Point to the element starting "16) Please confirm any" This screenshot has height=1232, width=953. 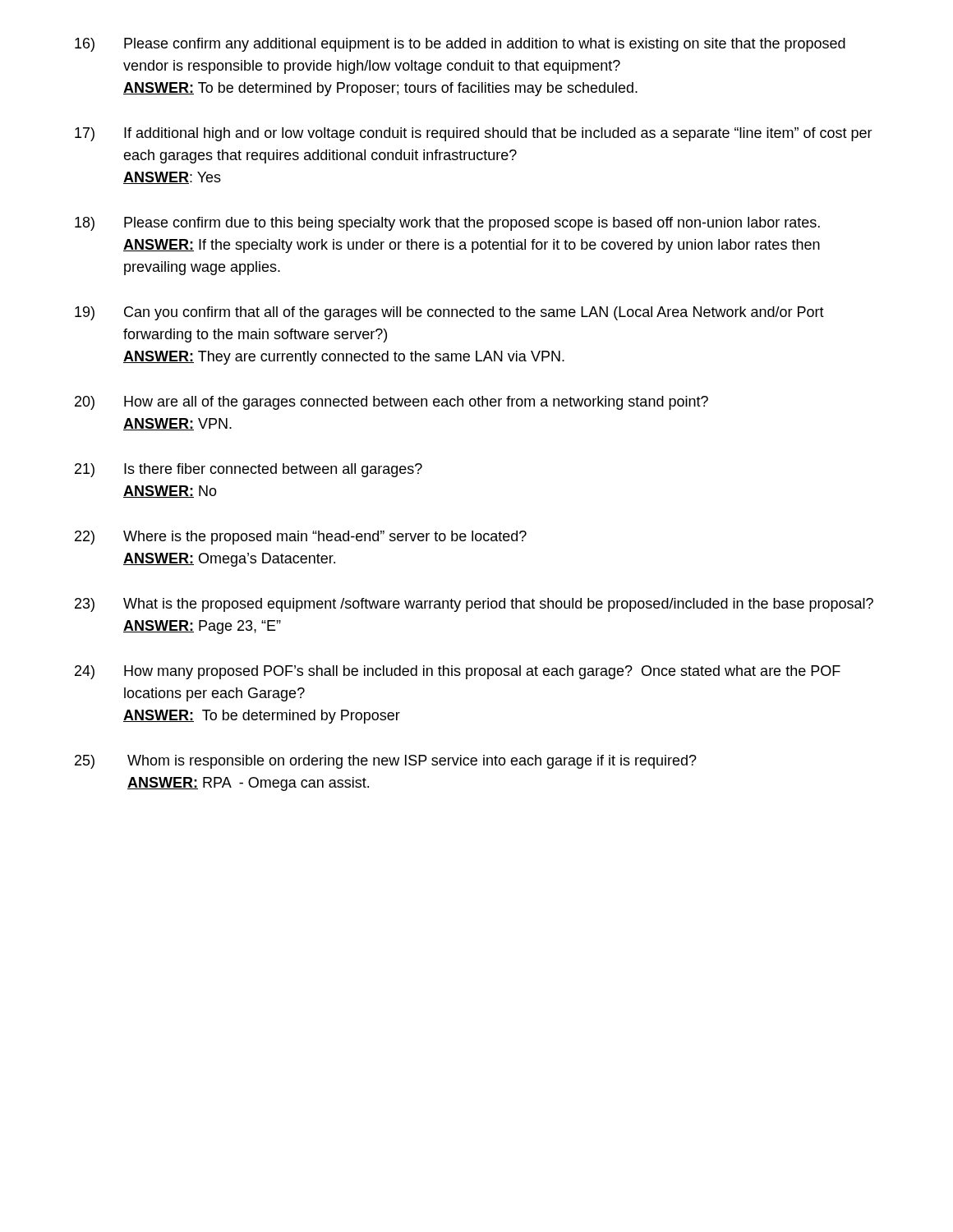481,66
